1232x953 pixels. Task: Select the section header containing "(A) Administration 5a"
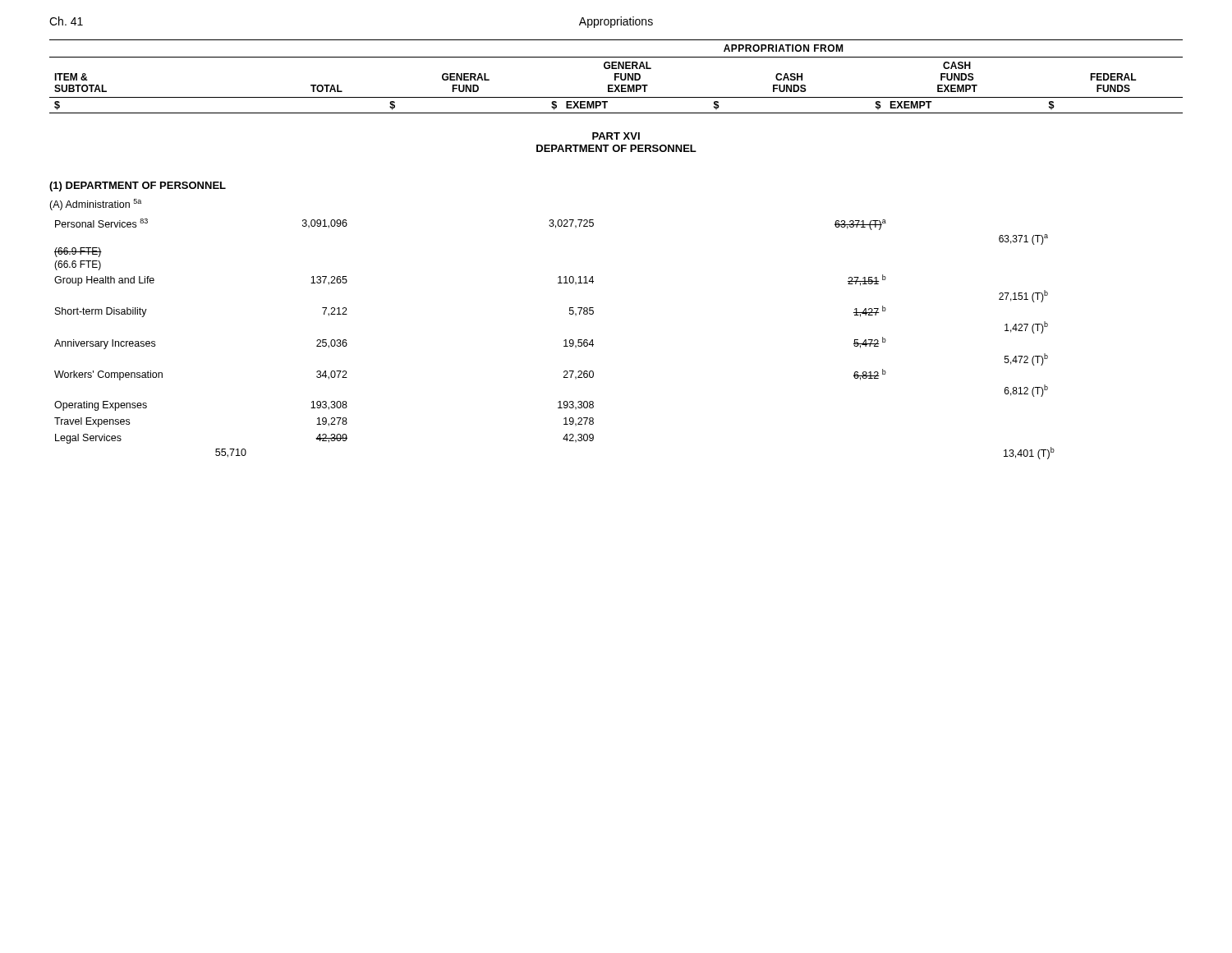pyautogui.click(x=95, y=204)
